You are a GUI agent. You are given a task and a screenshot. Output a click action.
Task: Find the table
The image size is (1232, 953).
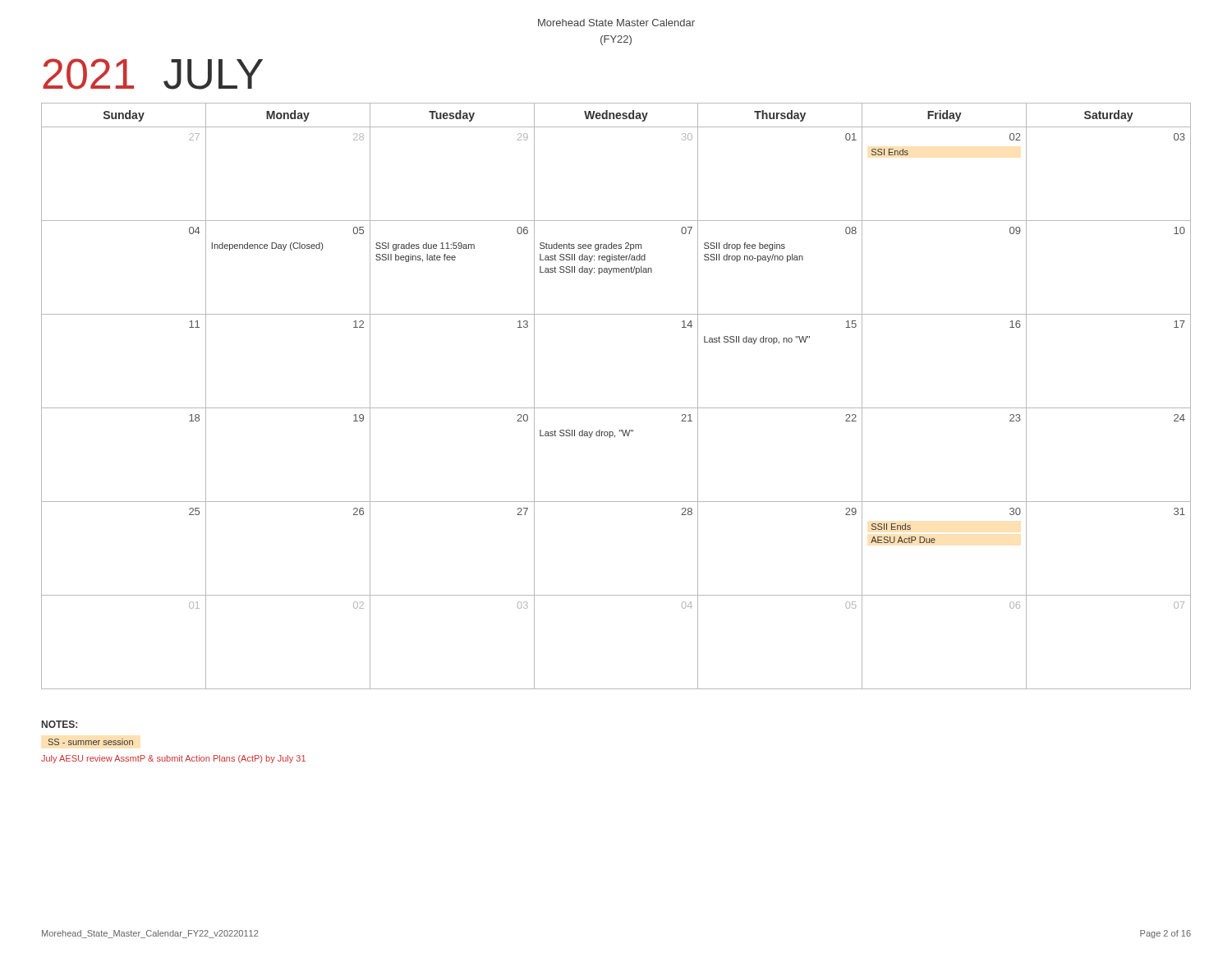point(616,396)
